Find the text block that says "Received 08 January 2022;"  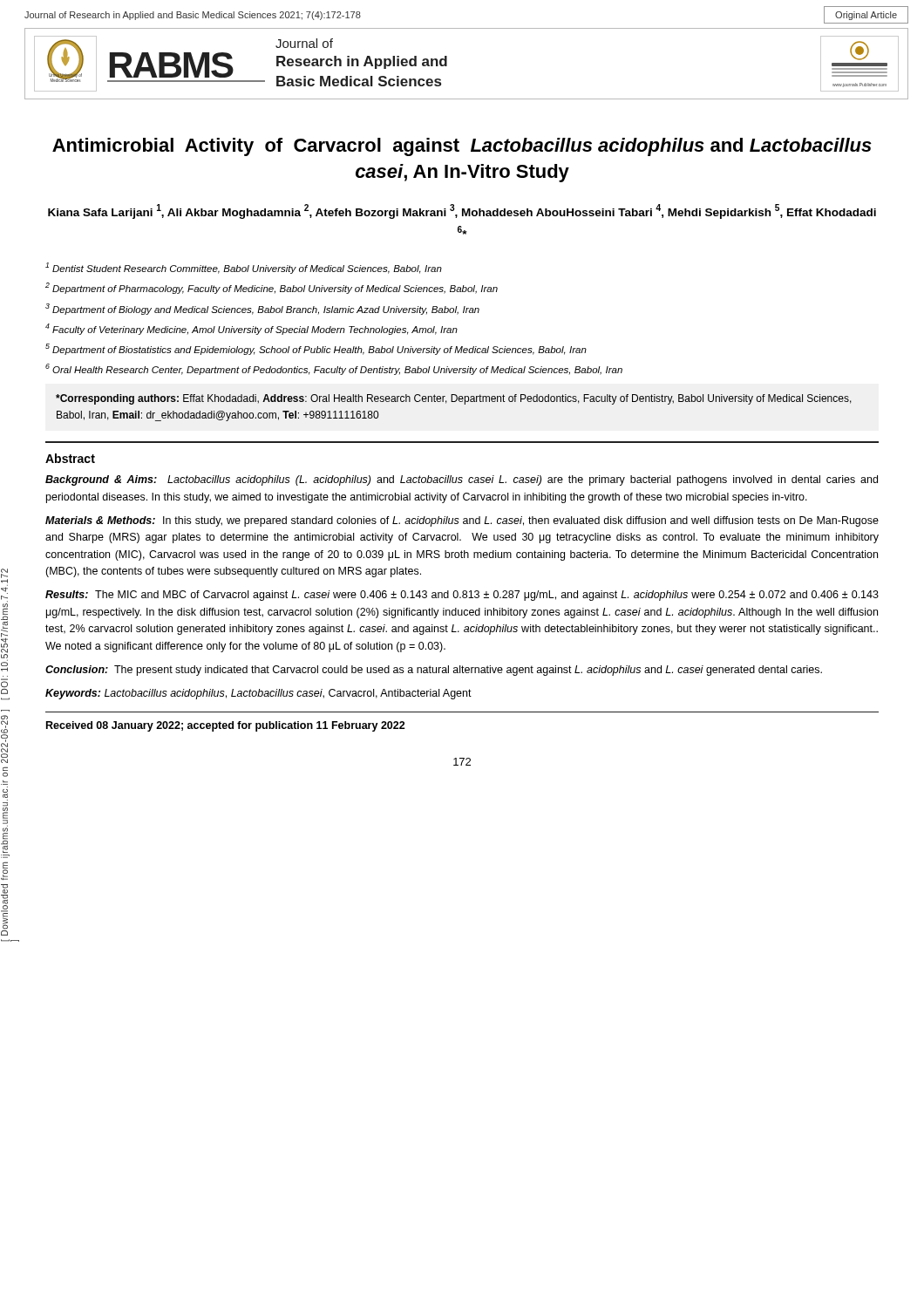pos(225,725)
